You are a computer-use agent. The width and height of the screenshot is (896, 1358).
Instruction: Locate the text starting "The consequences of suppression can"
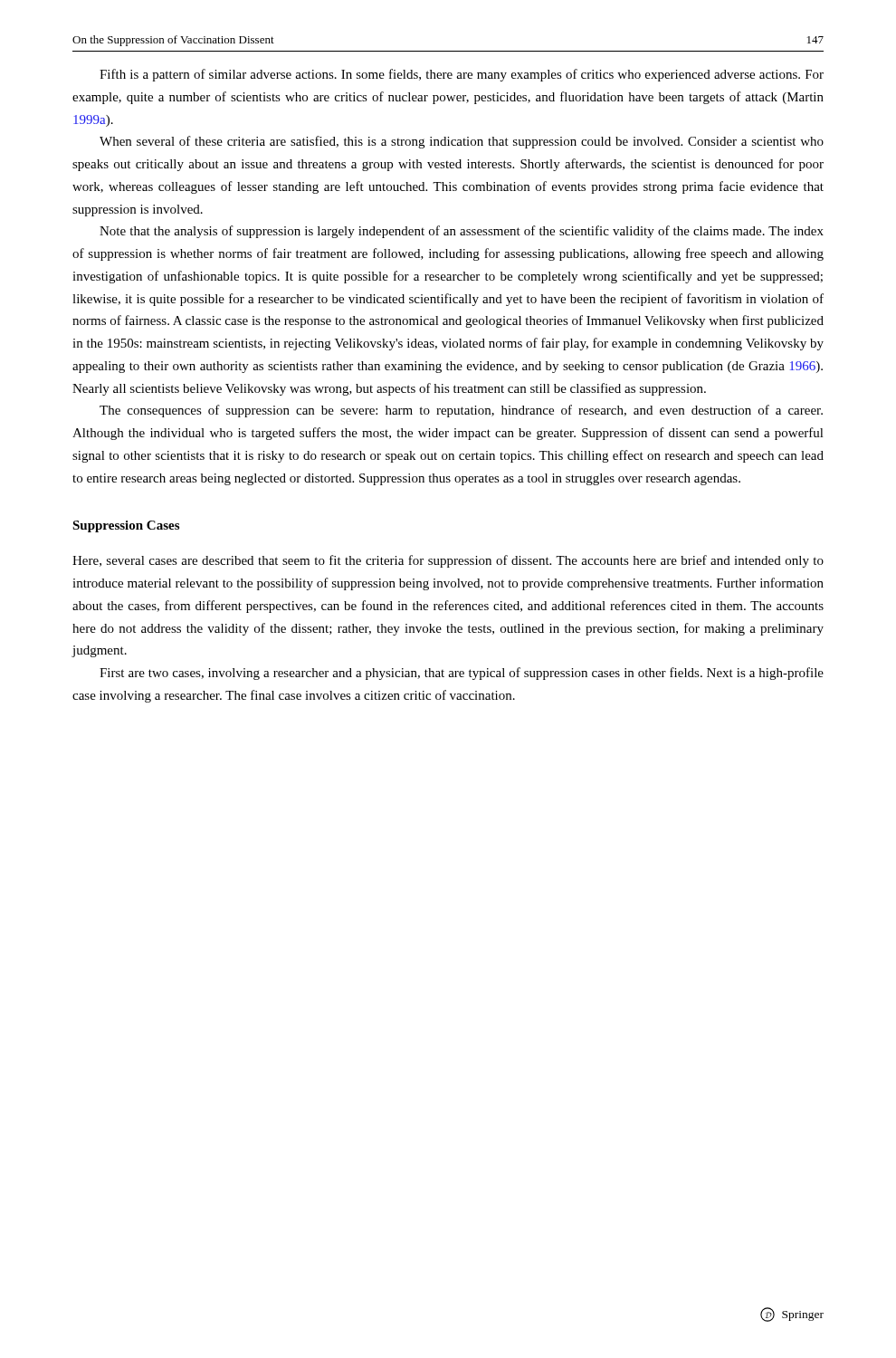pos(448,444)
